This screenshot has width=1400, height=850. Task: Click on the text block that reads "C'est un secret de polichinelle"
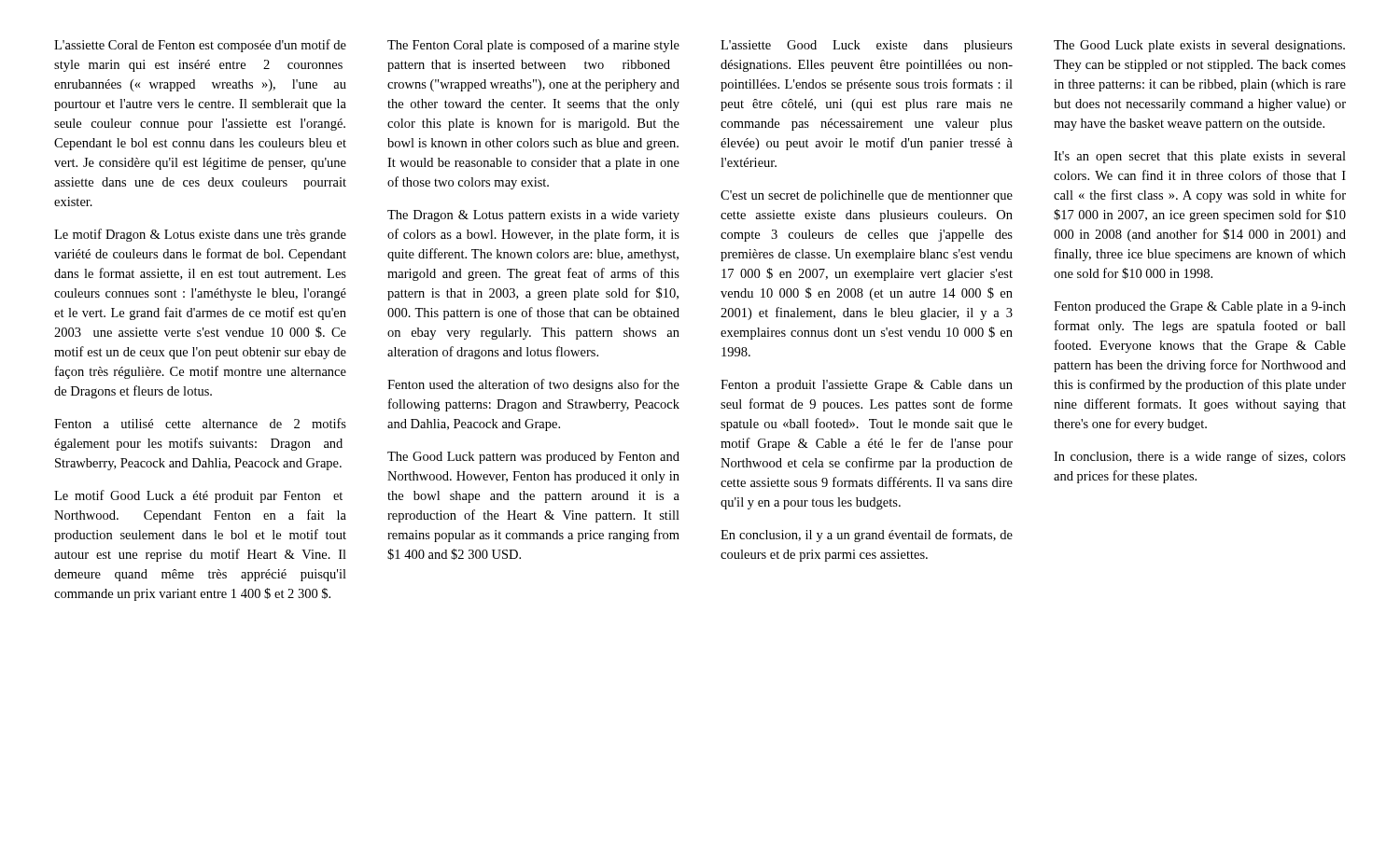[867, 274]
